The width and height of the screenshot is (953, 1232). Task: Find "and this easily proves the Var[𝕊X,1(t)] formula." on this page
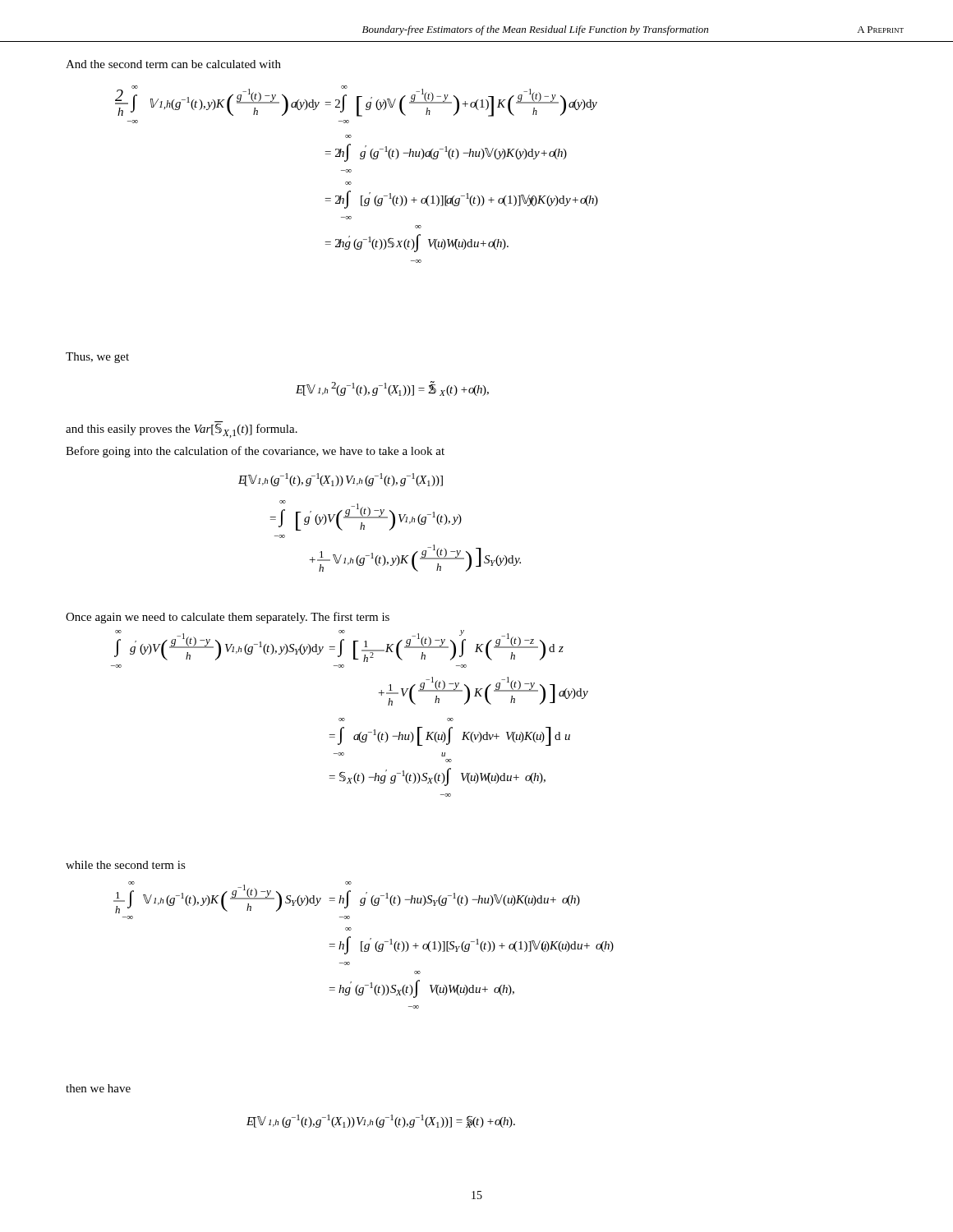coord(182,430)
